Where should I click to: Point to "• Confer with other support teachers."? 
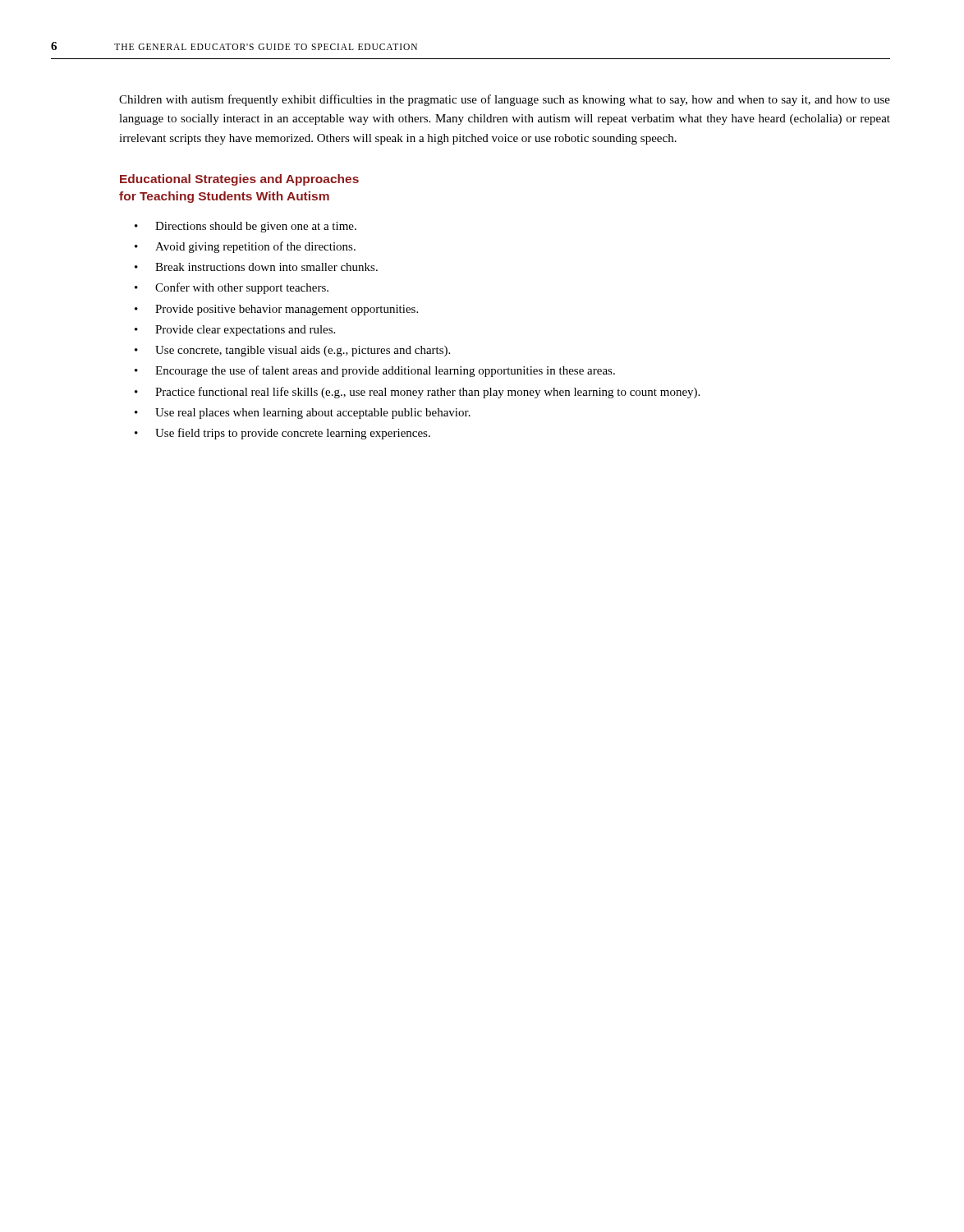pos(232,288)
